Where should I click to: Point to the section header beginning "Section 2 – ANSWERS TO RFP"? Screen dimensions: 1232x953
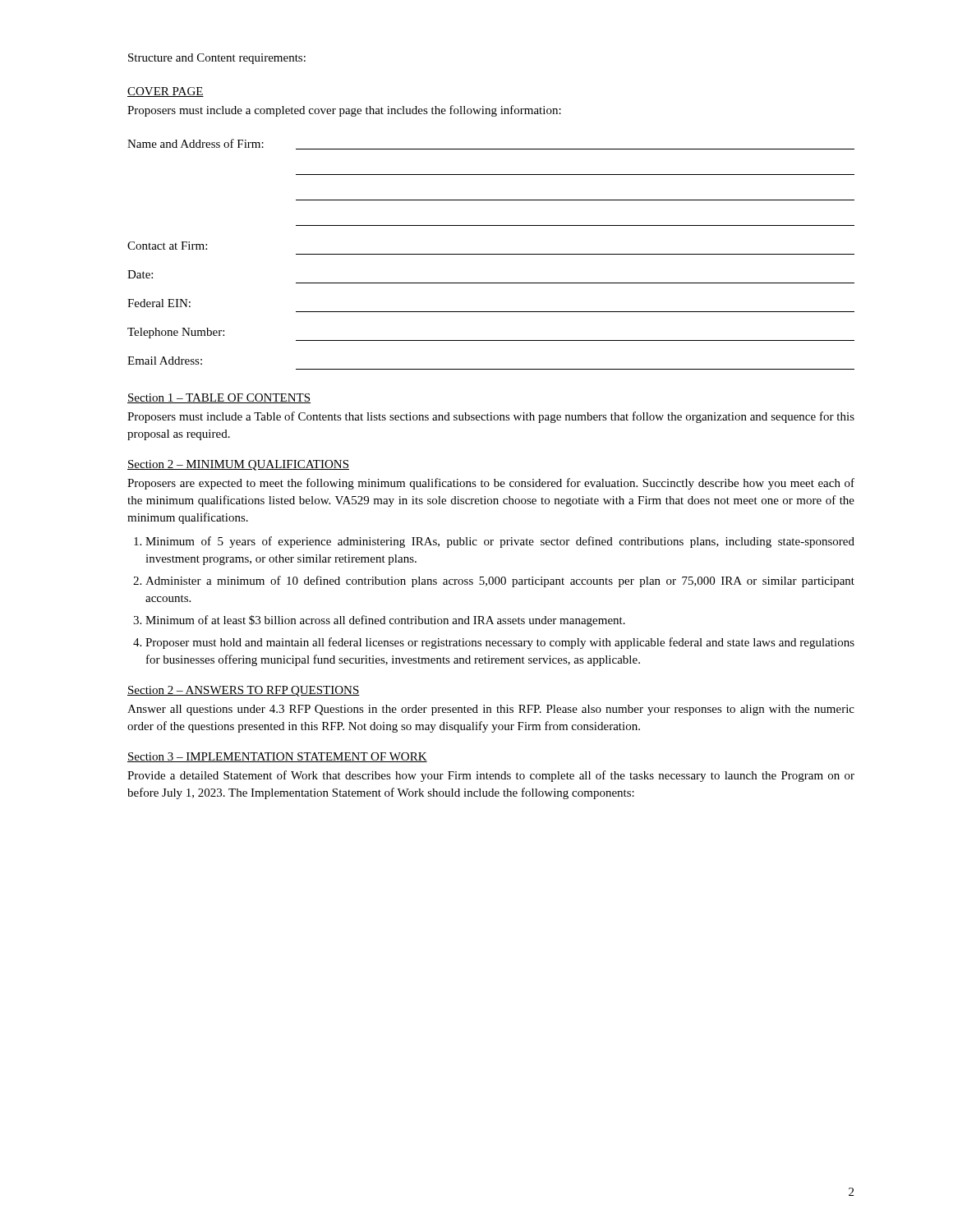243,690
